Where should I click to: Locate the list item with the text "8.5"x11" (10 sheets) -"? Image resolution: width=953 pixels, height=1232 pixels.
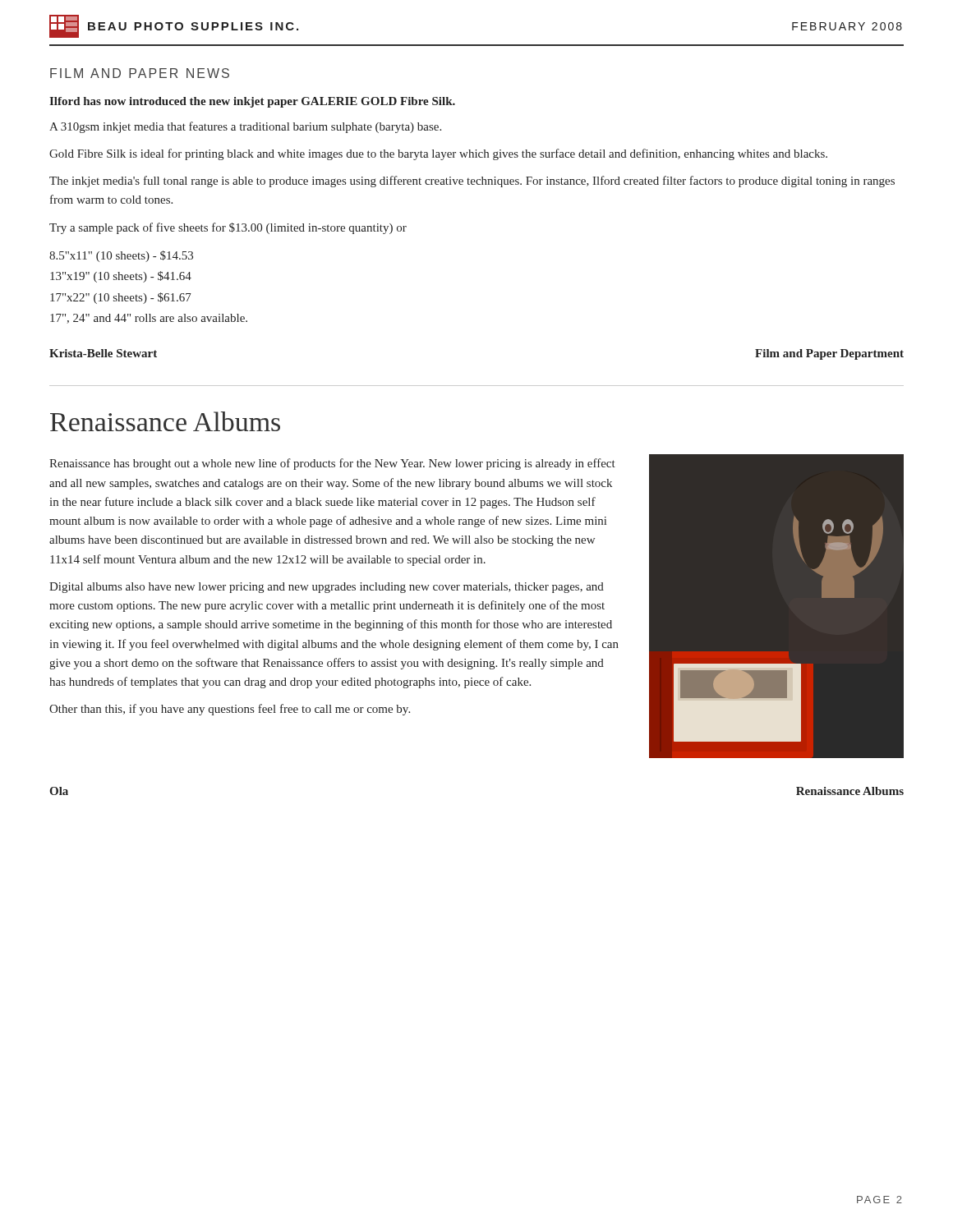coord(122,255)
